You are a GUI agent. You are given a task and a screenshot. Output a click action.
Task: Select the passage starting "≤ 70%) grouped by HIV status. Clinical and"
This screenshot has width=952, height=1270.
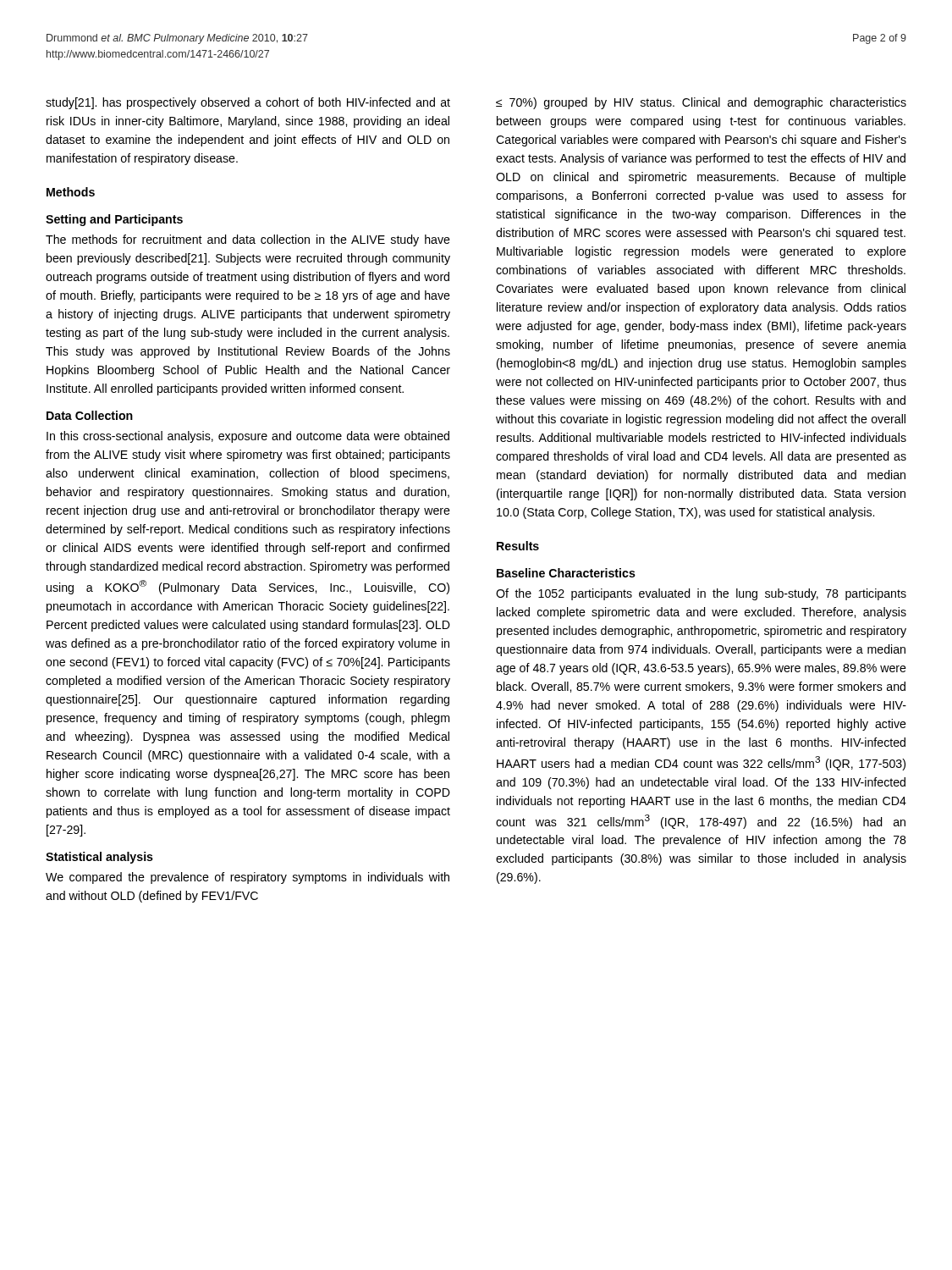coord(701,307)
